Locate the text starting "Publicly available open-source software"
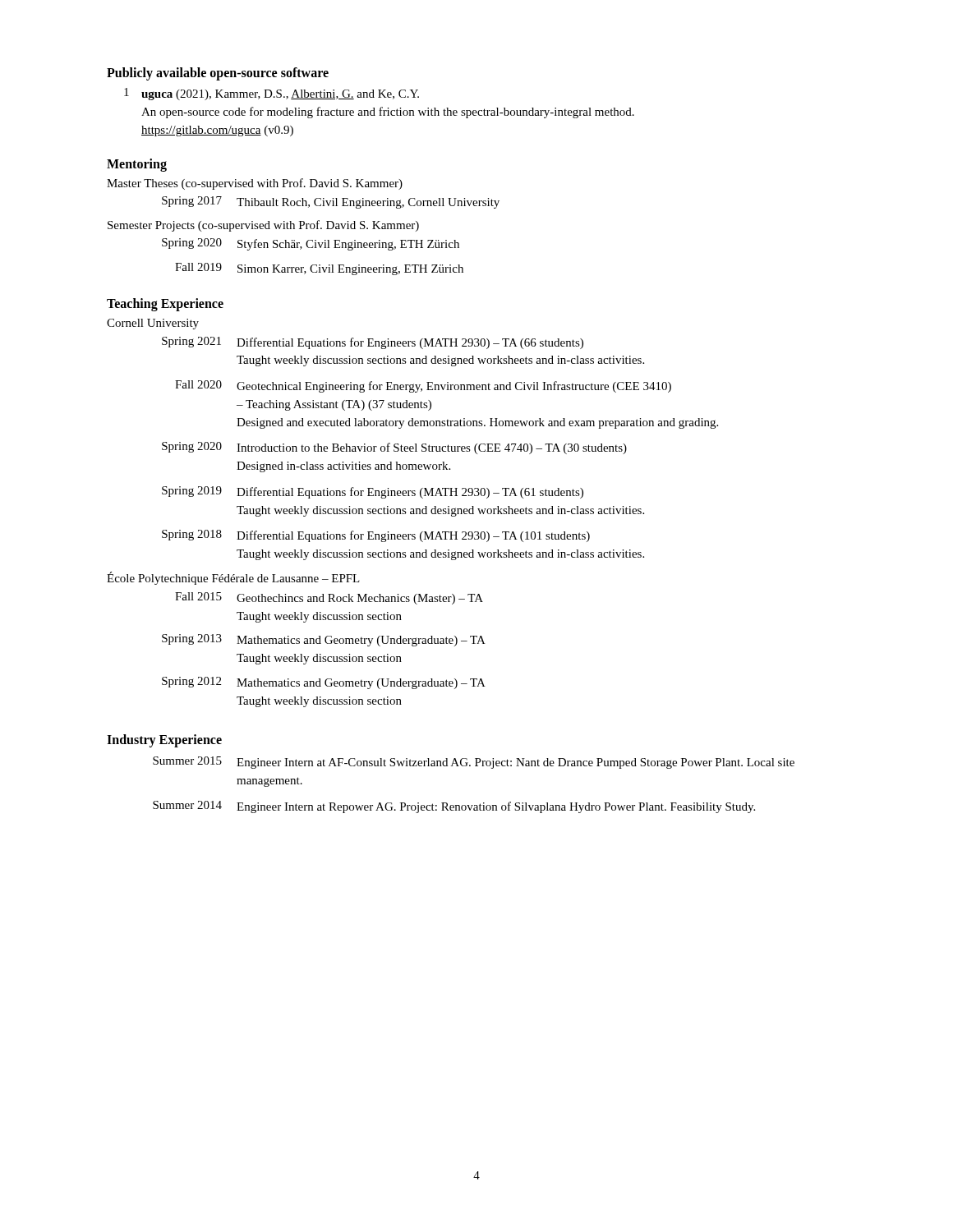 tap(218, 73)
